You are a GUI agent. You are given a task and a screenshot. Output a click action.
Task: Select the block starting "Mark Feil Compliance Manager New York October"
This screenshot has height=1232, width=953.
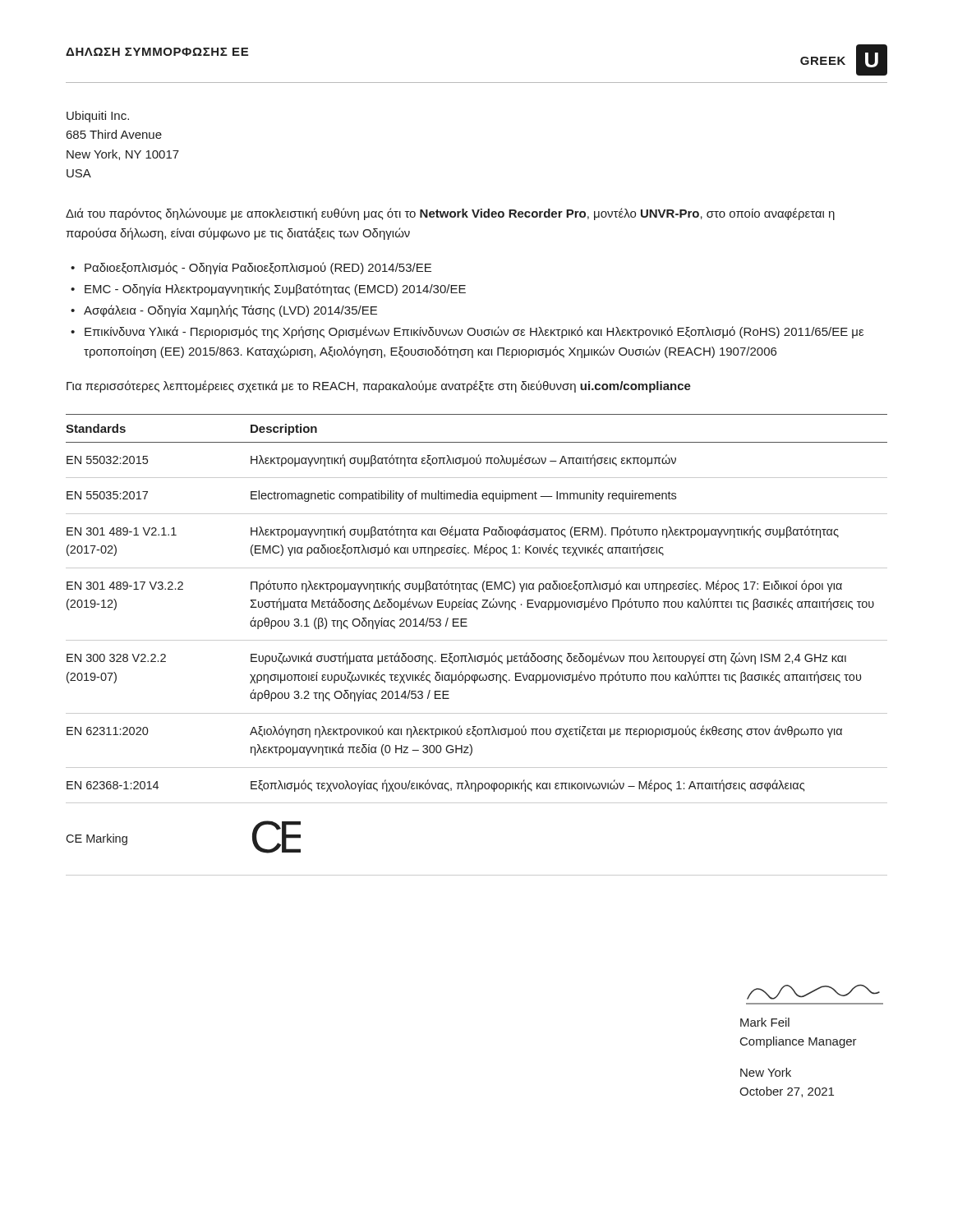point(813,1036)
